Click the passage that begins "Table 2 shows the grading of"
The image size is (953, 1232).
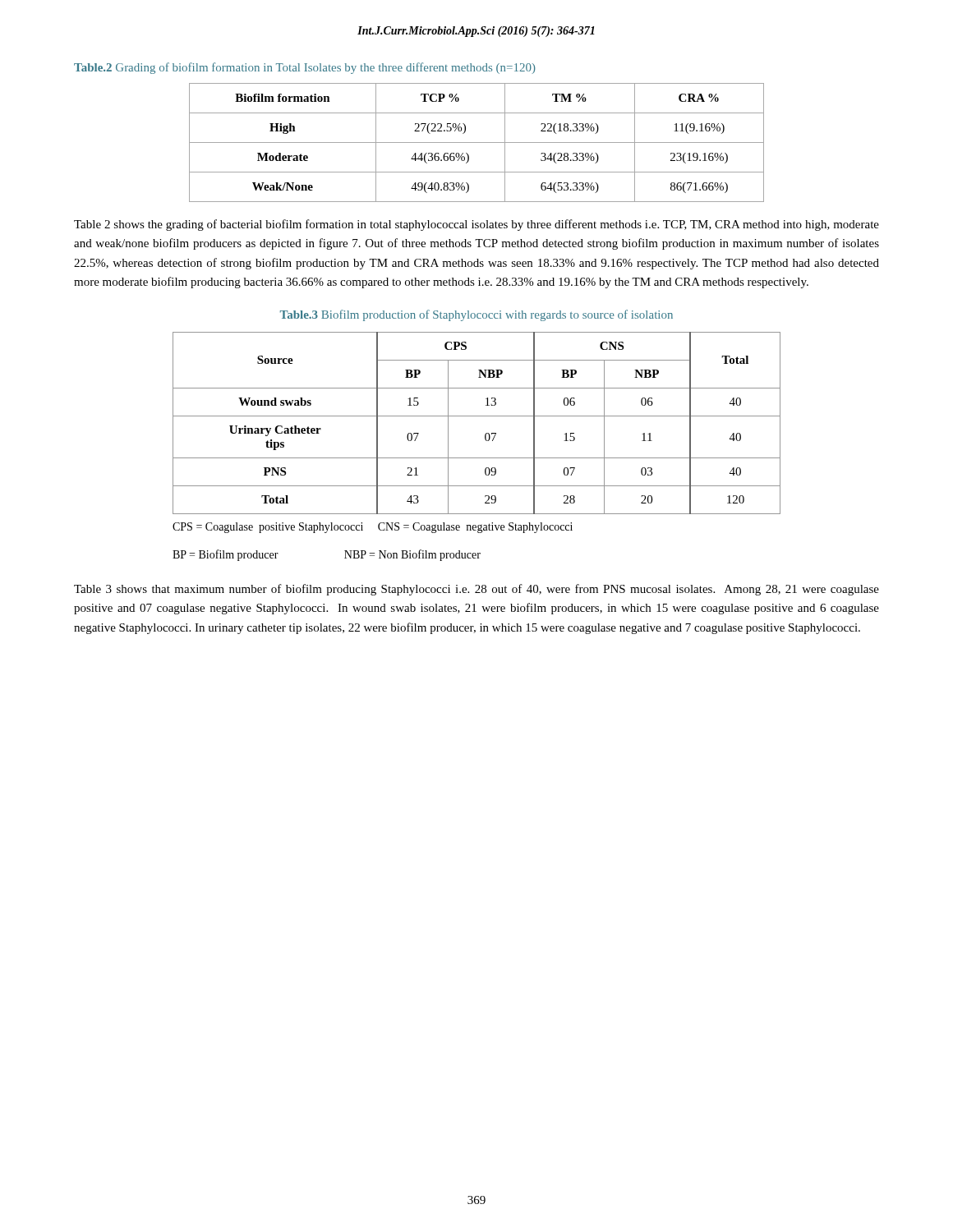[x=476, y=253]
